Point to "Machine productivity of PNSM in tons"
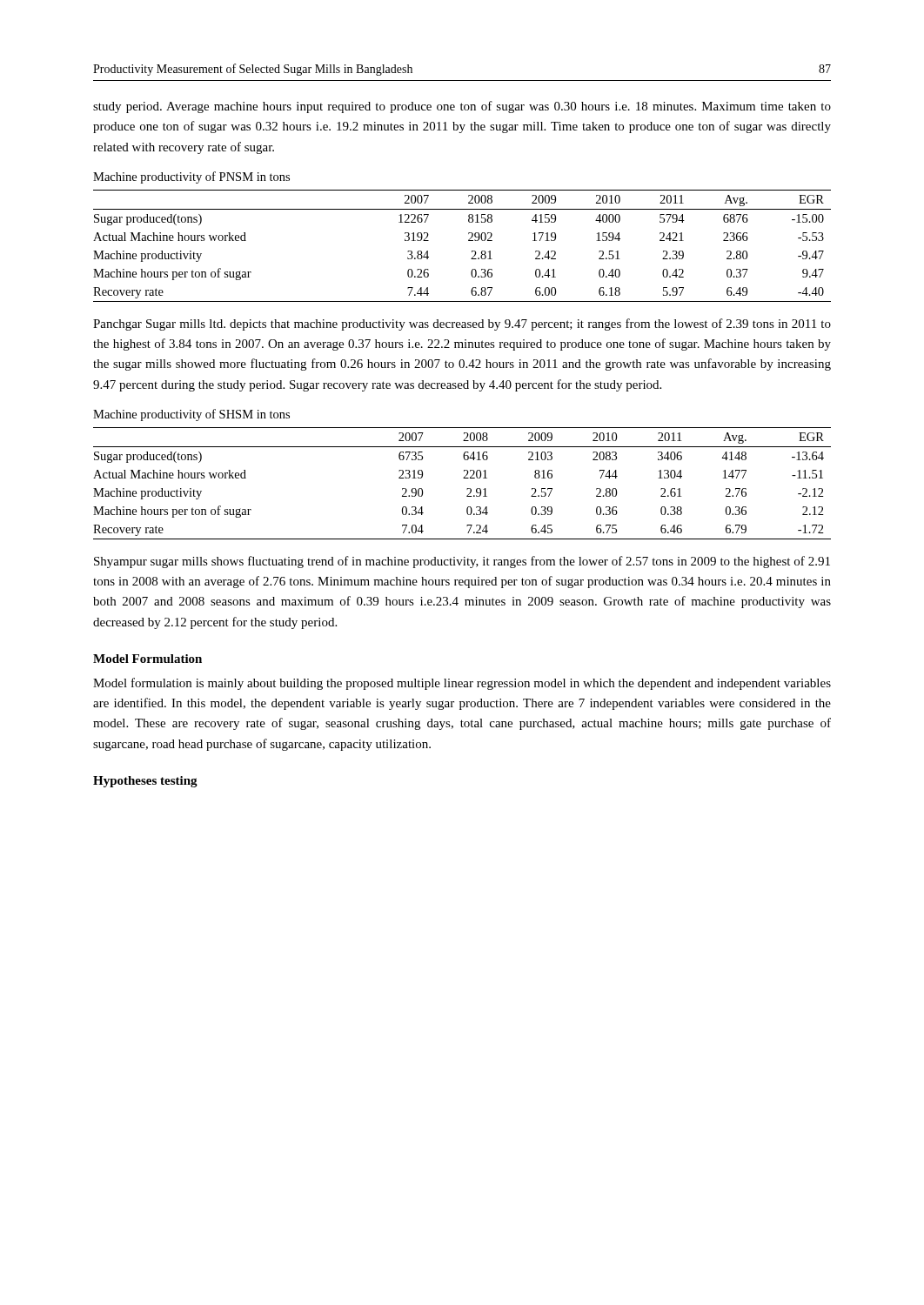This screenshot has height=1305, width=924. [192, 176]
